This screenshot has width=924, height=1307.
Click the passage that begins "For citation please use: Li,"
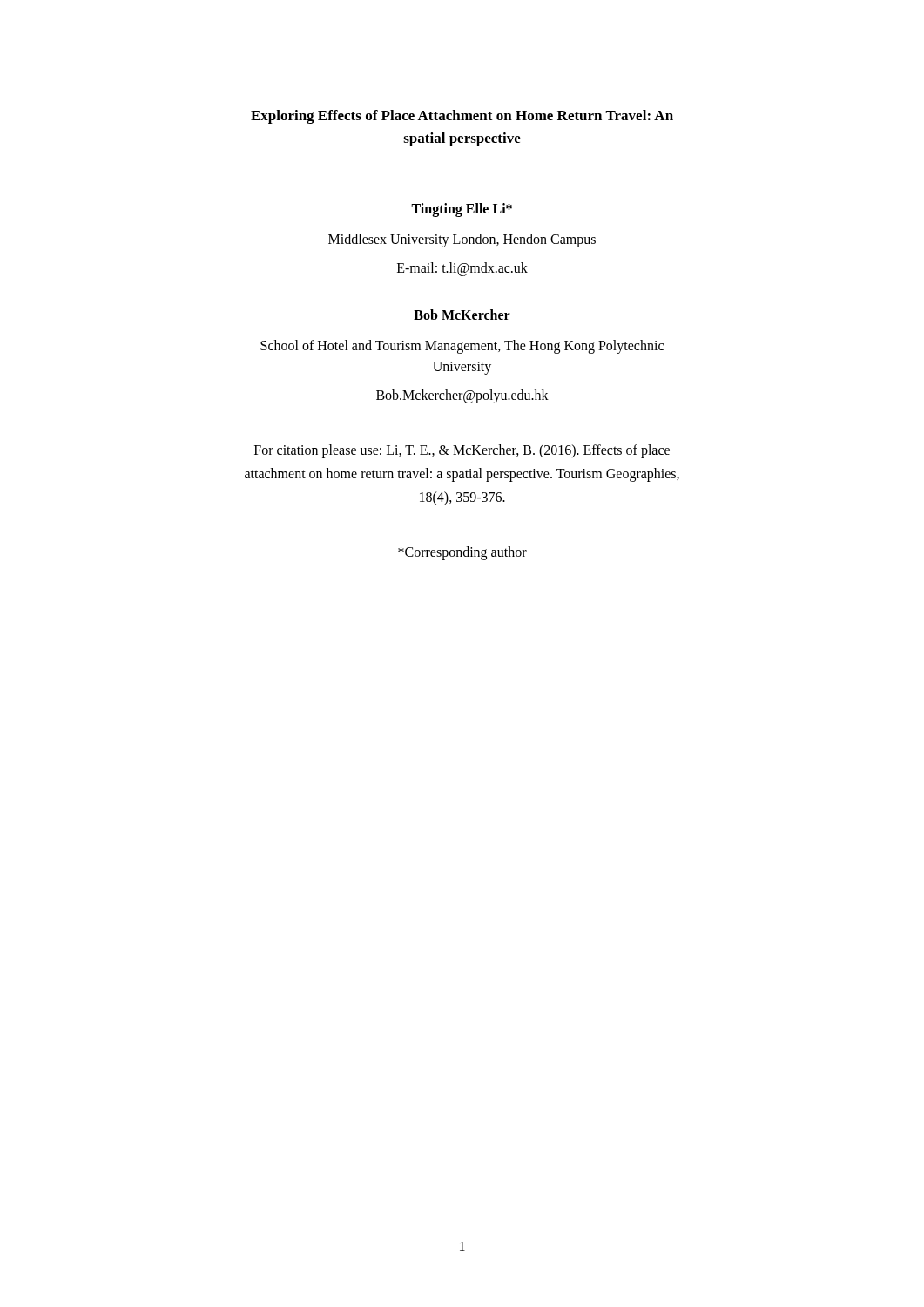(462, 474)
